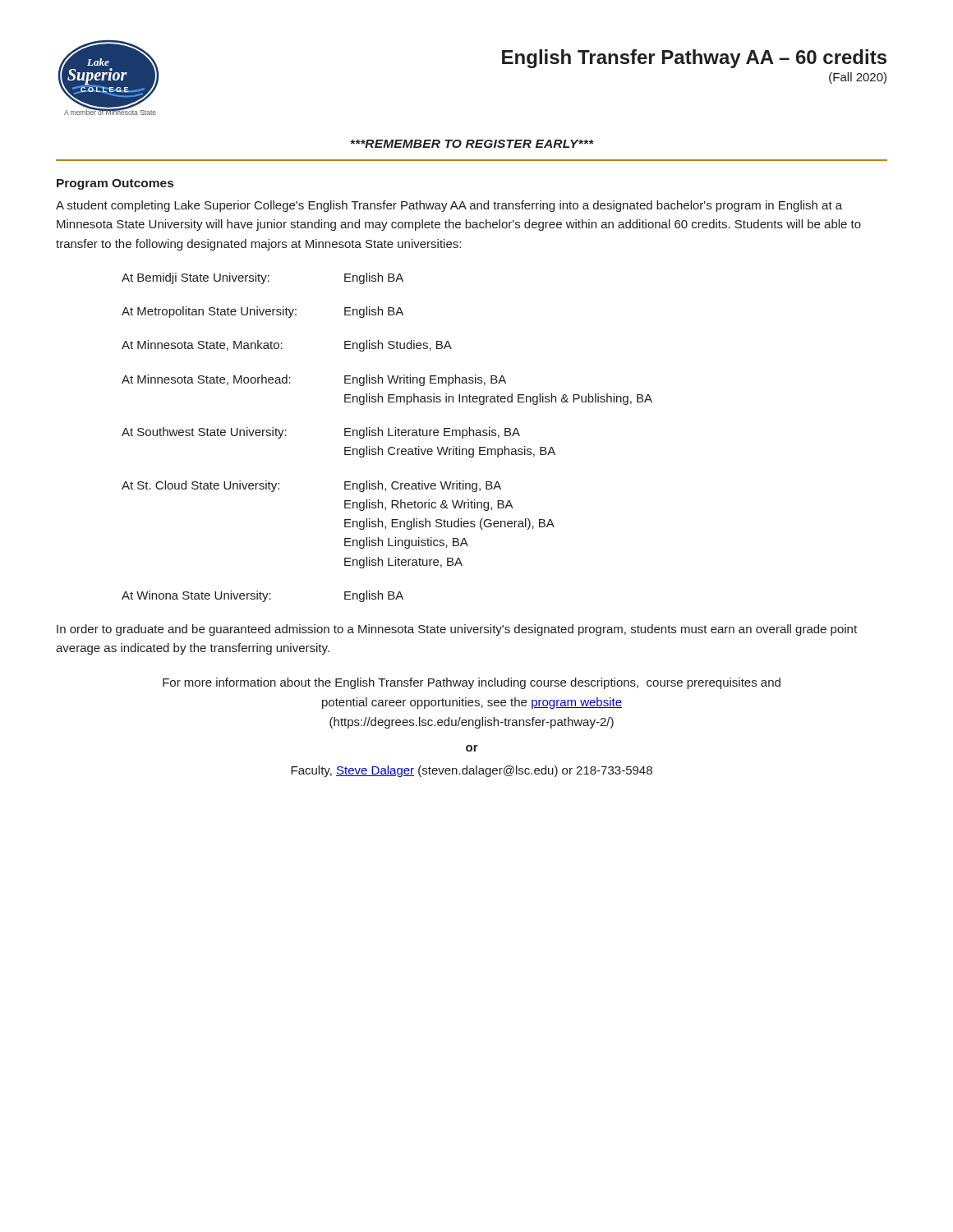953x1232 pixels.
Task: Locate the block of text that opens with "REMEMBER TO REGISTER"
Action: click(x=472, y=143)
